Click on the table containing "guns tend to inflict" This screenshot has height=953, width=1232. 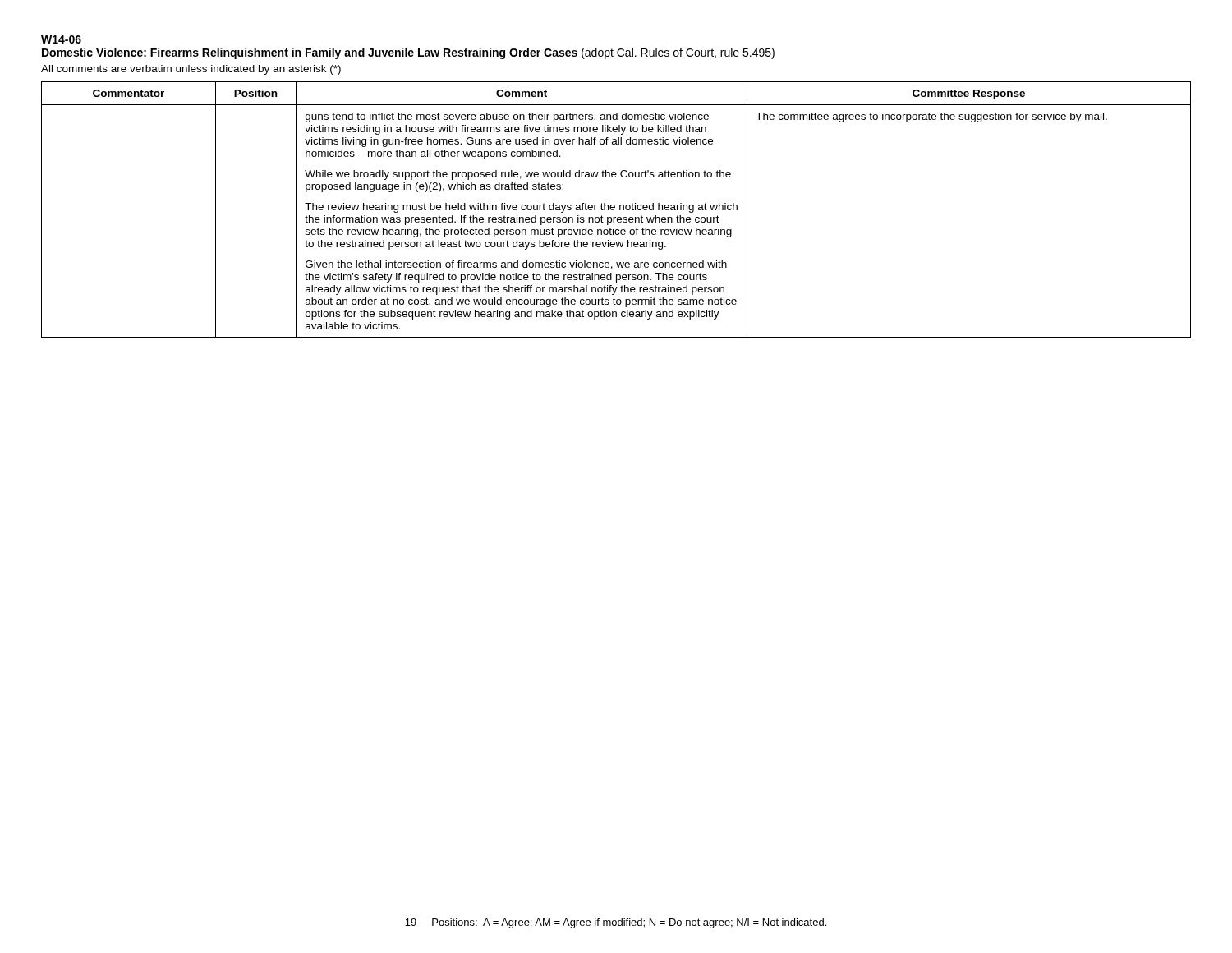[x=616, y=209]
